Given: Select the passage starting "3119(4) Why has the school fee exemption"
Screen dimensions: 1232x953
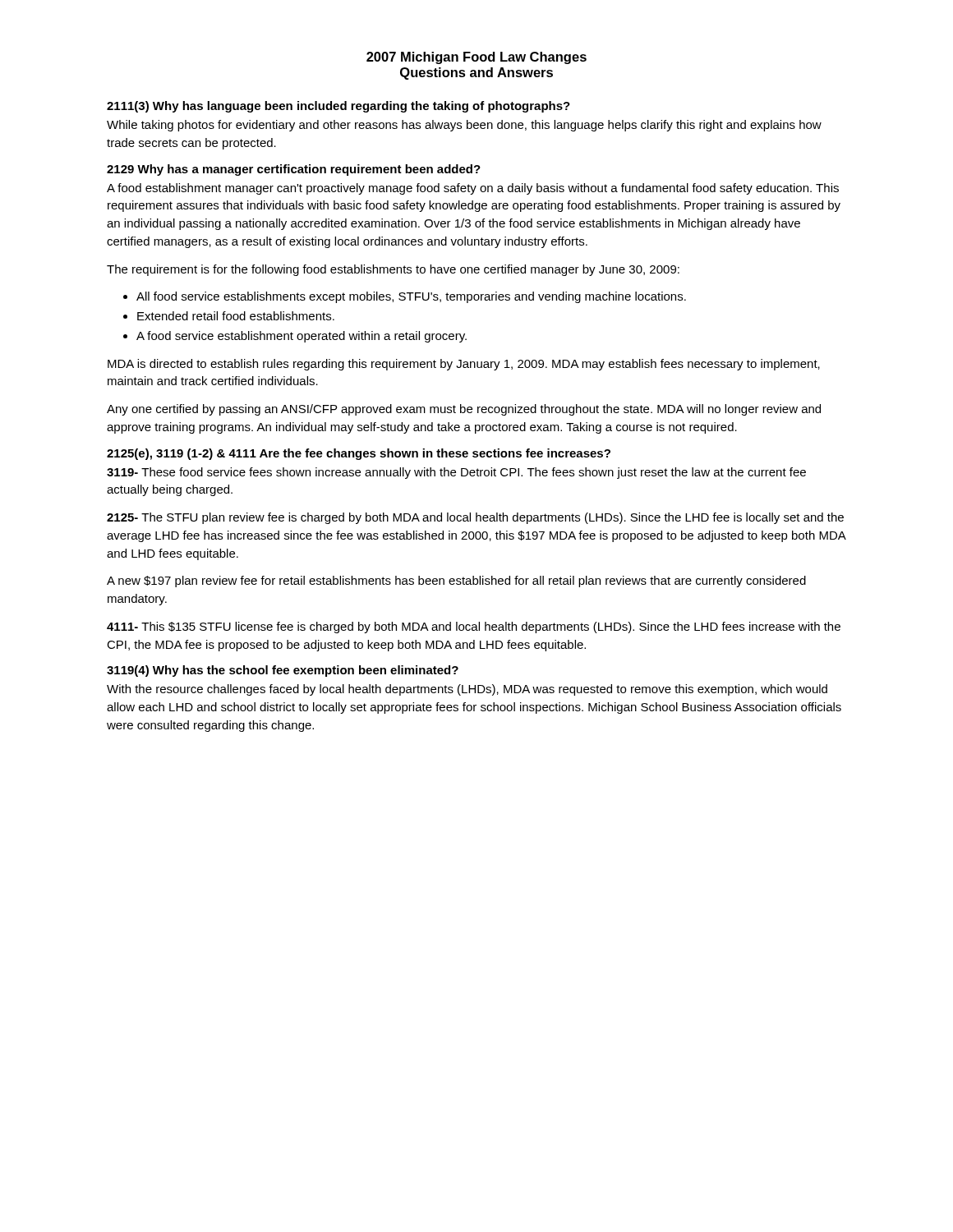Looking at the screenshot, I should [x=283, y=670].
